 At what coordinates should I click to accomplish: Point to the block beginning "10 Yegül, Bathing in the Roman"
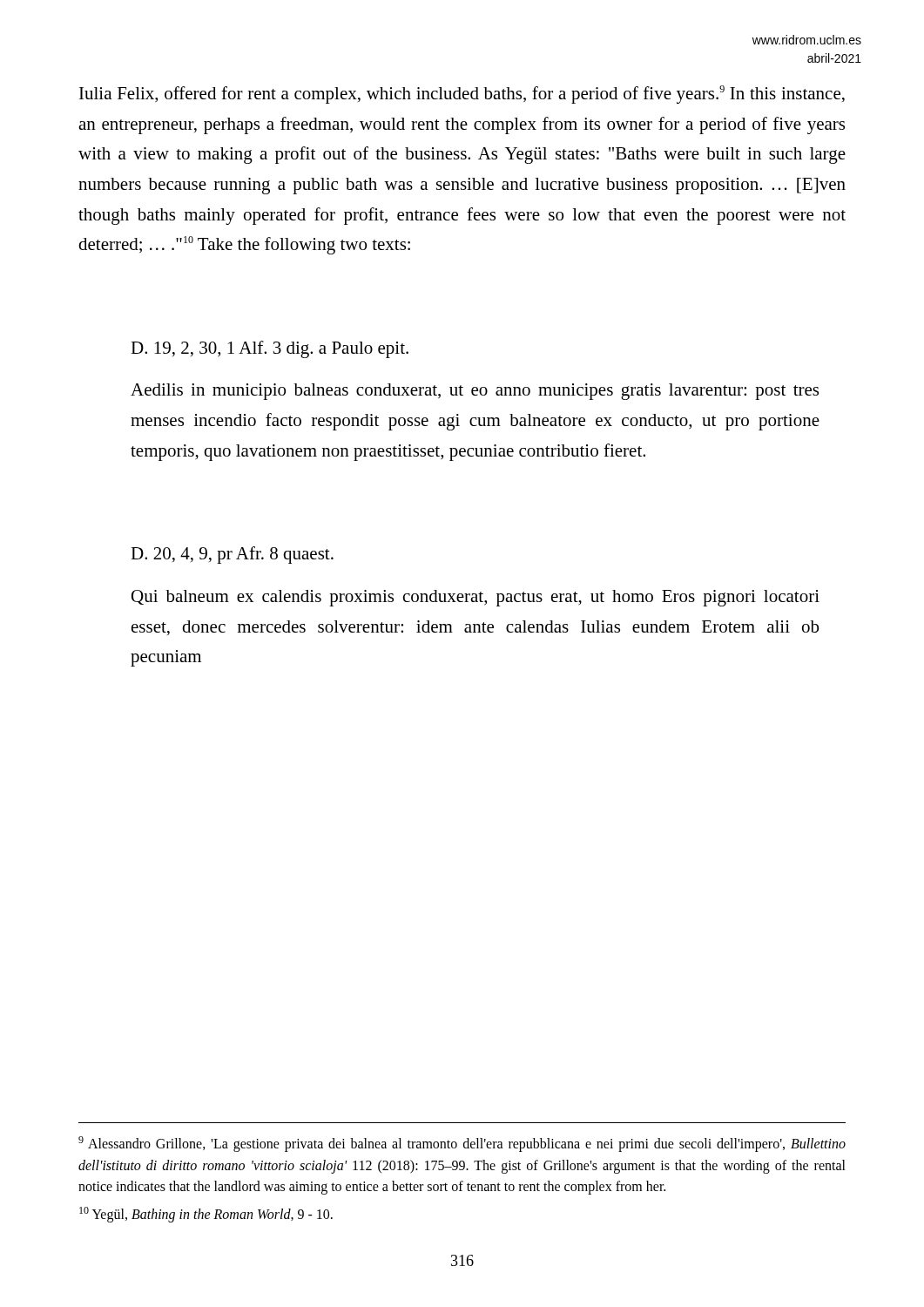206,1213
